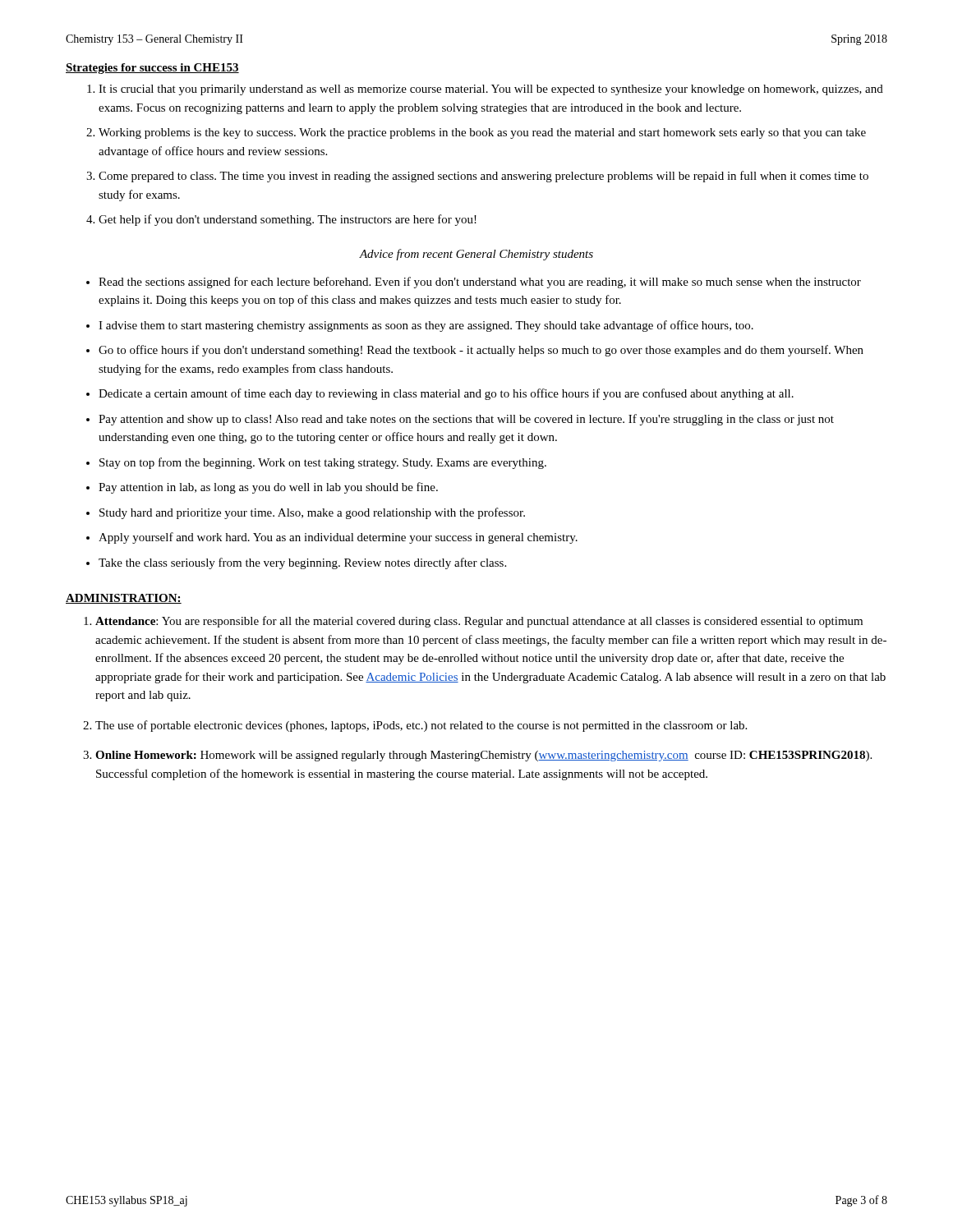Click on the text starting "Advice from recent General Chemistry students"
The image size is (953, 1232).
476,253
